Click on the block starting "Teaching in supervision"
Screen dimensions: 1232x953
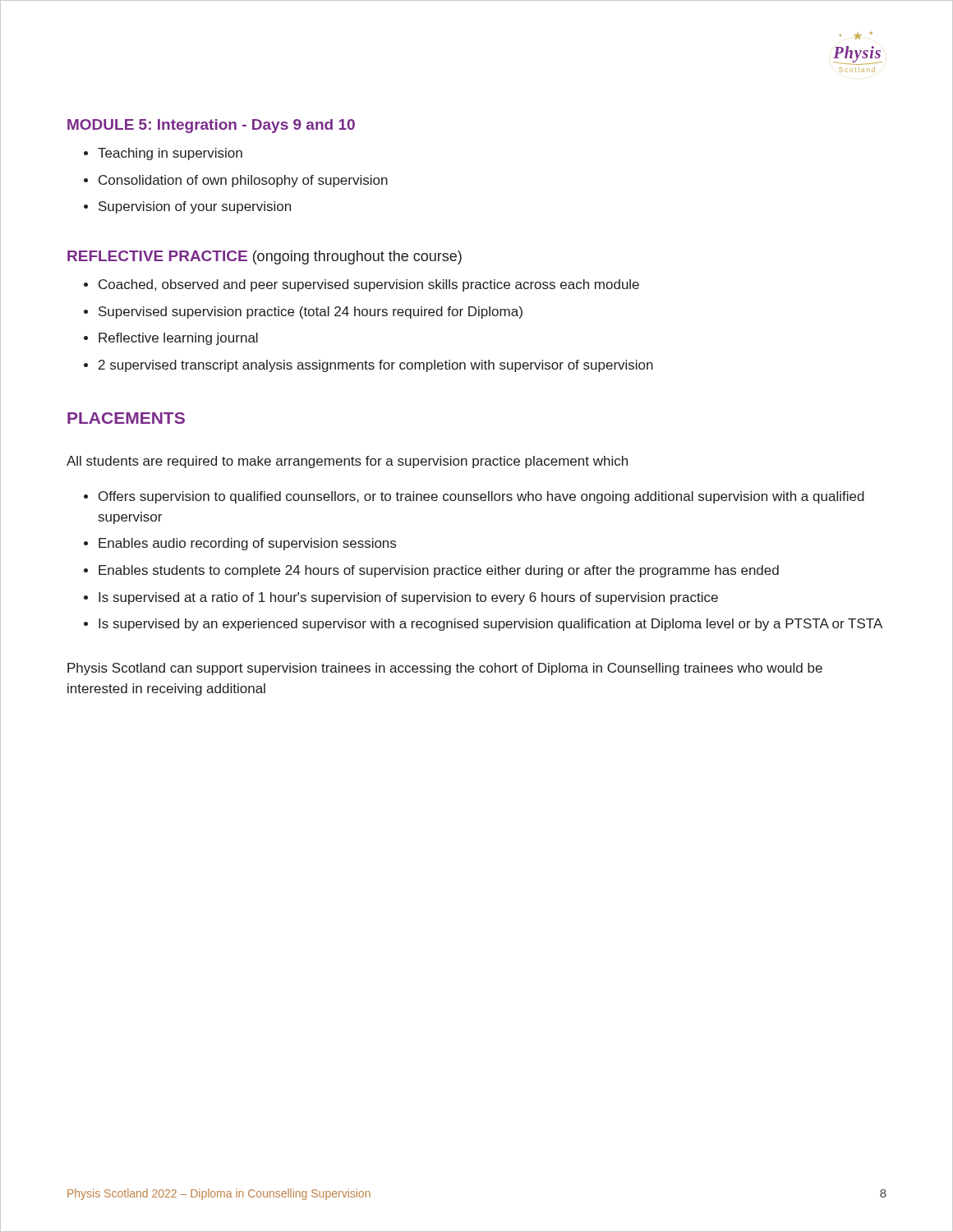click(170, 153)
